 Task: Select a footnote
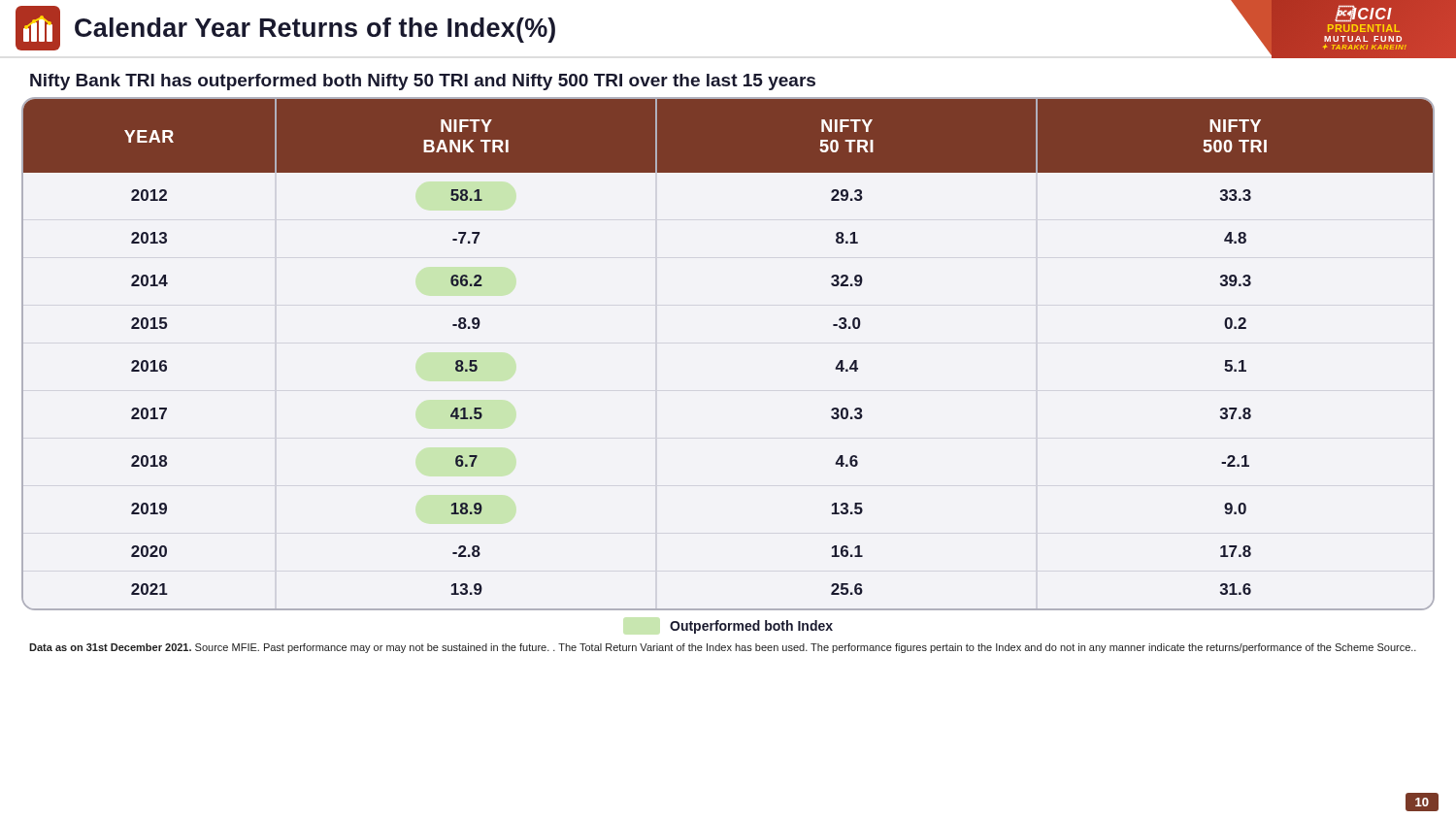tap(723, 647)
